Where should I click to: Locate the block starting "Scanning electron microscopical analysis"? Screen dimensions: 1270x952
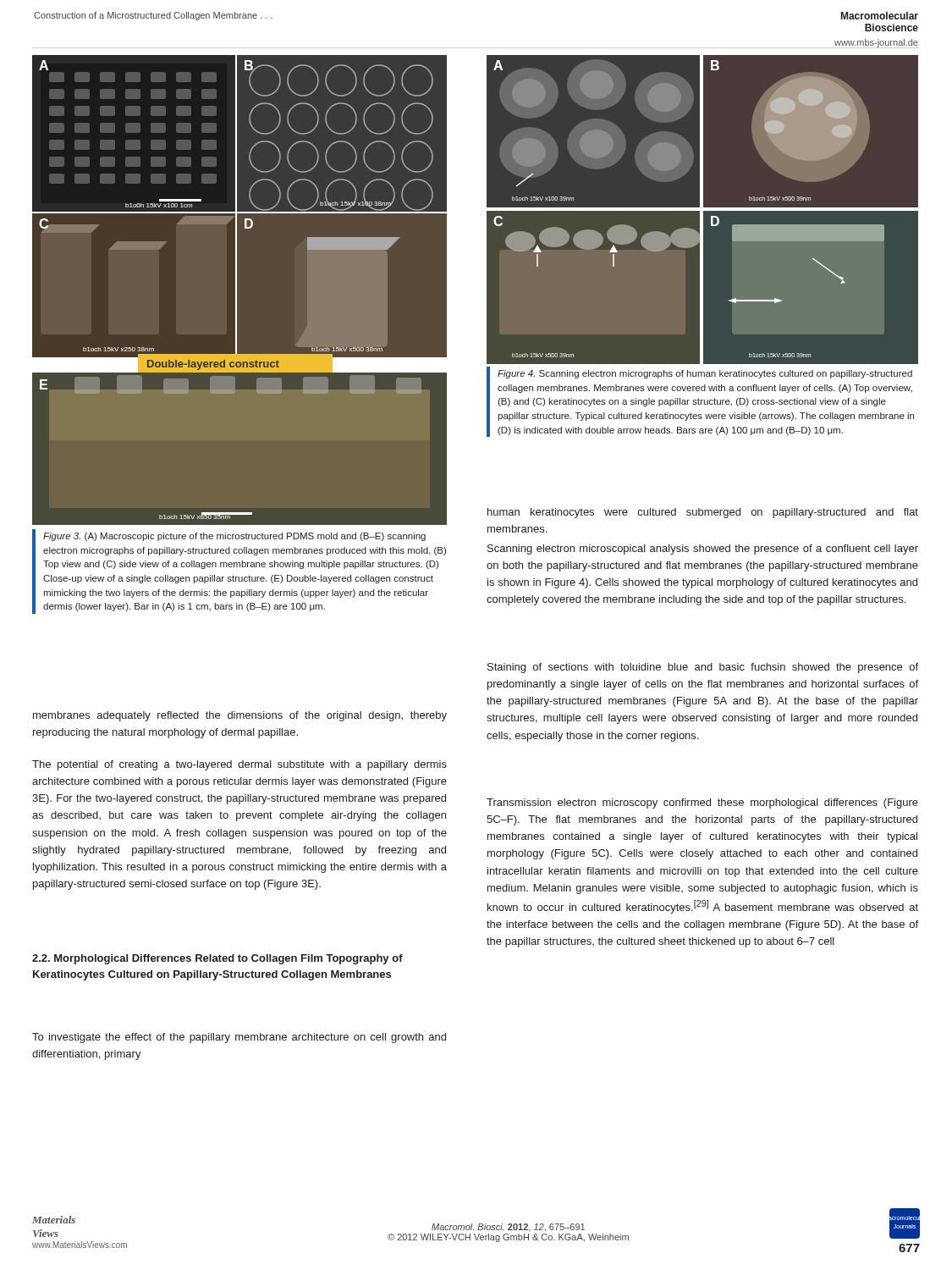[702, 574]
